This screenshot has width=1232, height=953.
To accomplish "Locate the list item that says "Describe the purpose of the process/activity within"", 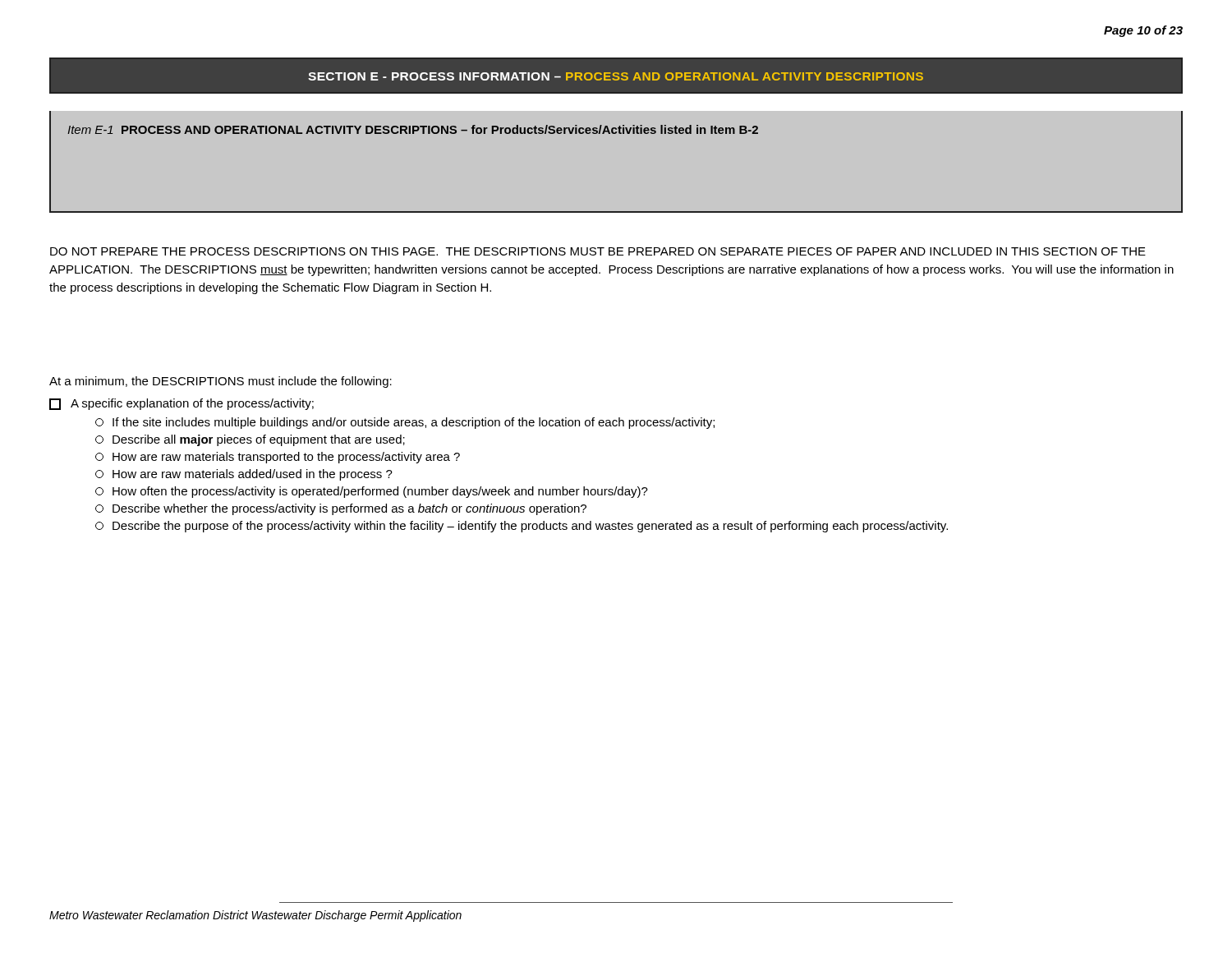I will [x=522, y=525].
